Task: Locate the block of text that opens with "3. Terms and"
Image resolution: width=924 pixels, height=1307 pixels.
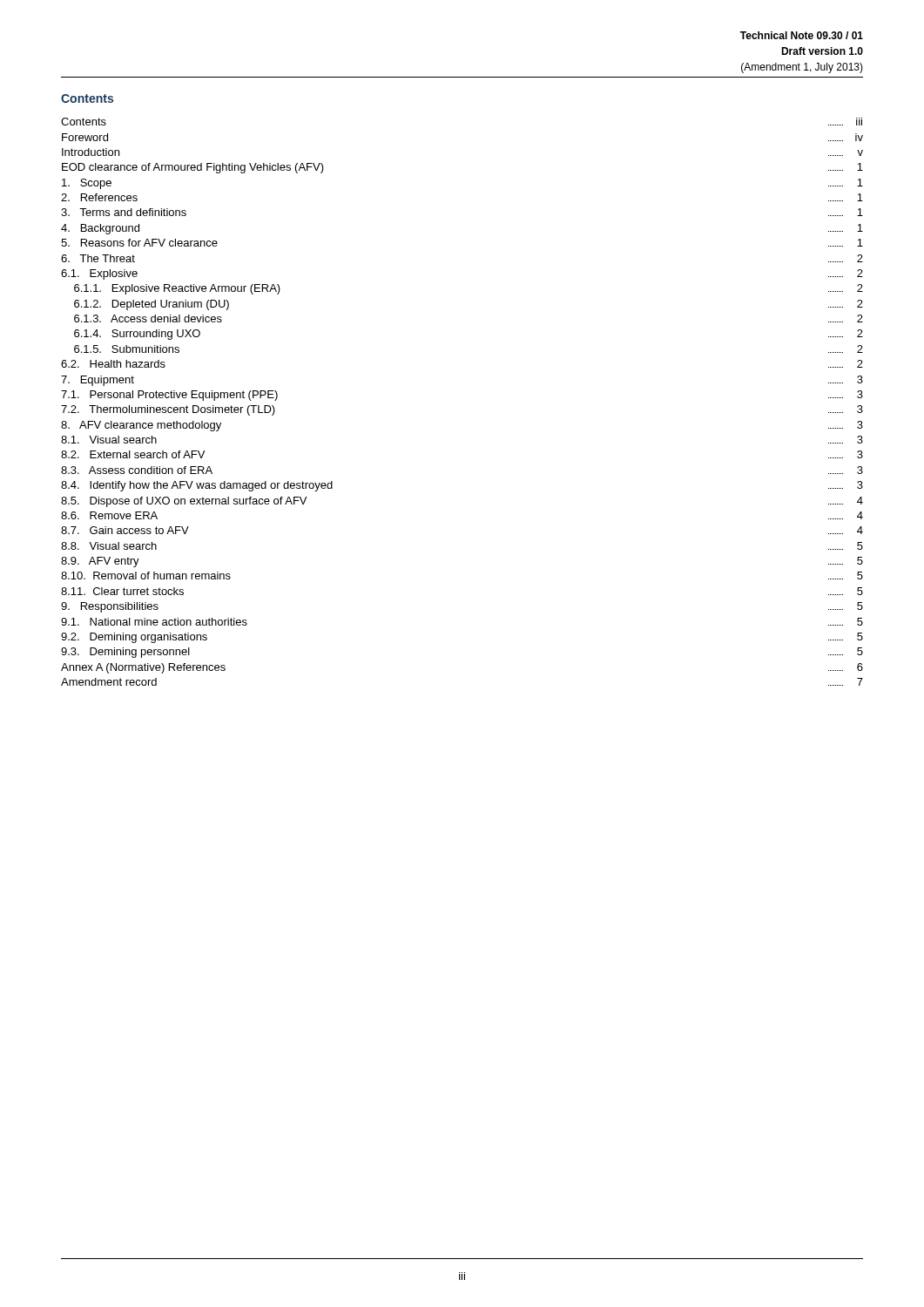Action: [x=128, y=211]
